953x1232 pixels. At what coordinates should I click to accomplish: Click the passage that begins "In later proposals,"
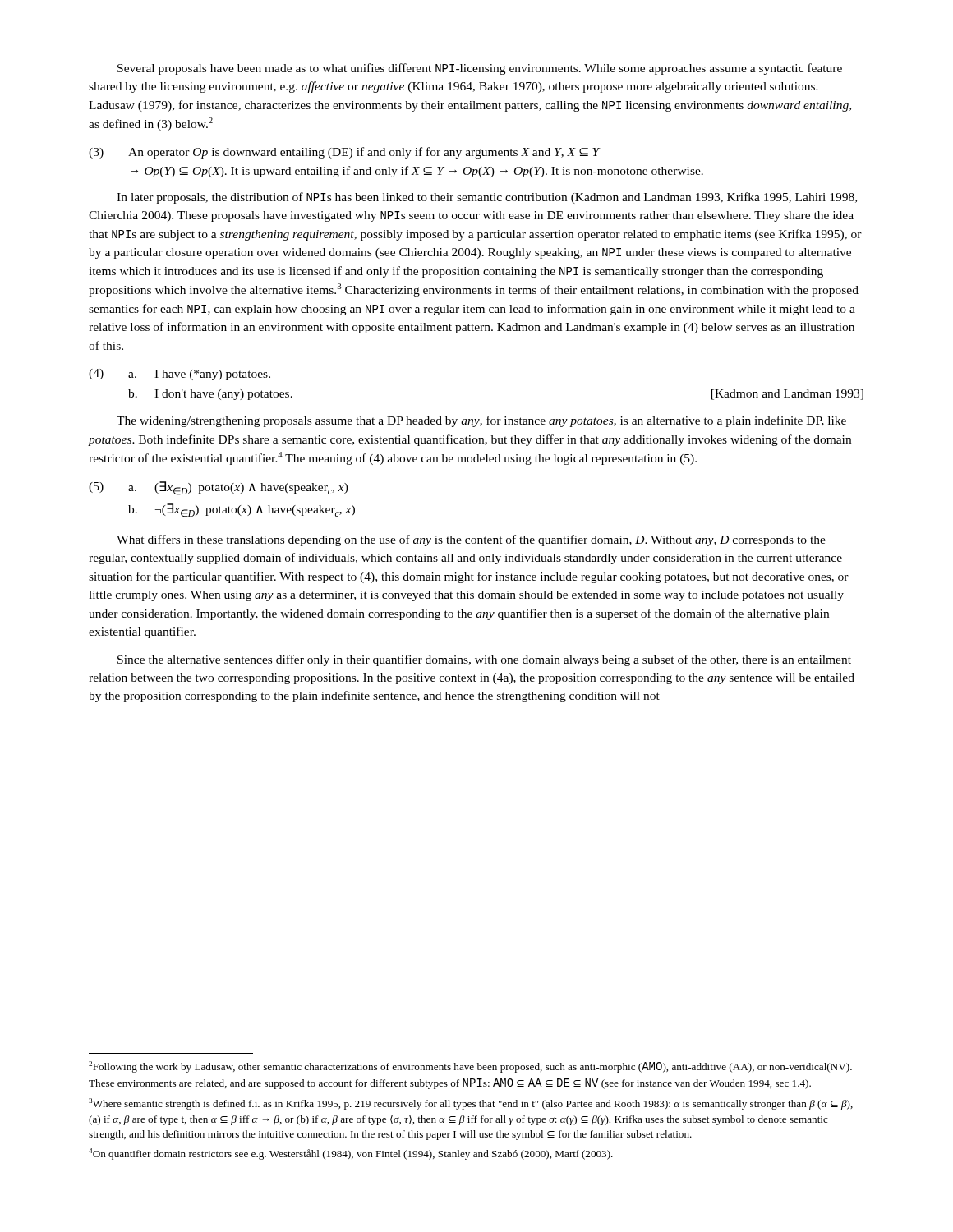point(476,272)
